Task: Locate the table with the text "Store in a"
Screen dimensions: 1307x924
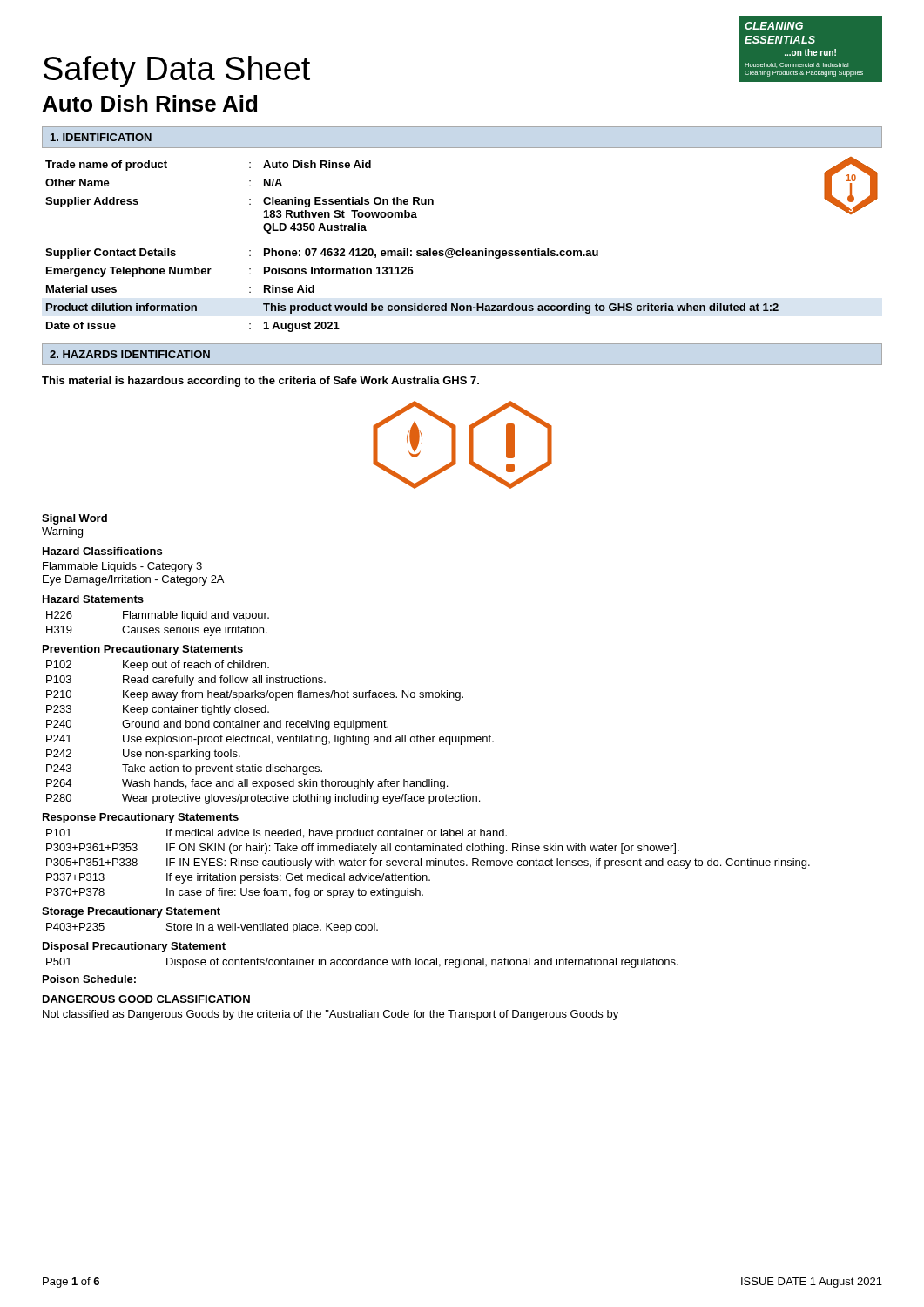Action: (462, 926)
